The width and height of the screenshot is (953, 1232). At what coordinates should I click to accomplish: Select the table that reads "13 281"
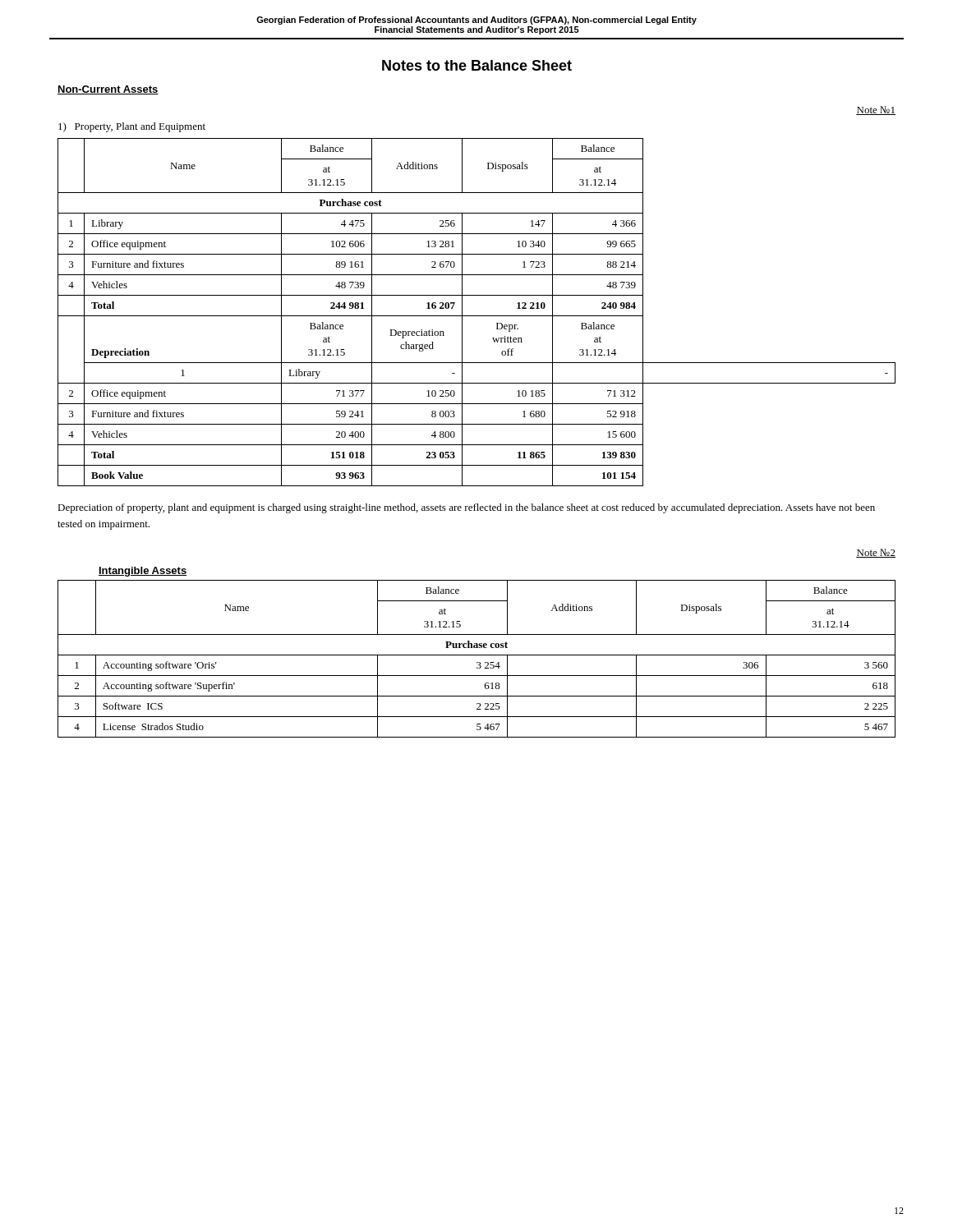pos(476,312)
